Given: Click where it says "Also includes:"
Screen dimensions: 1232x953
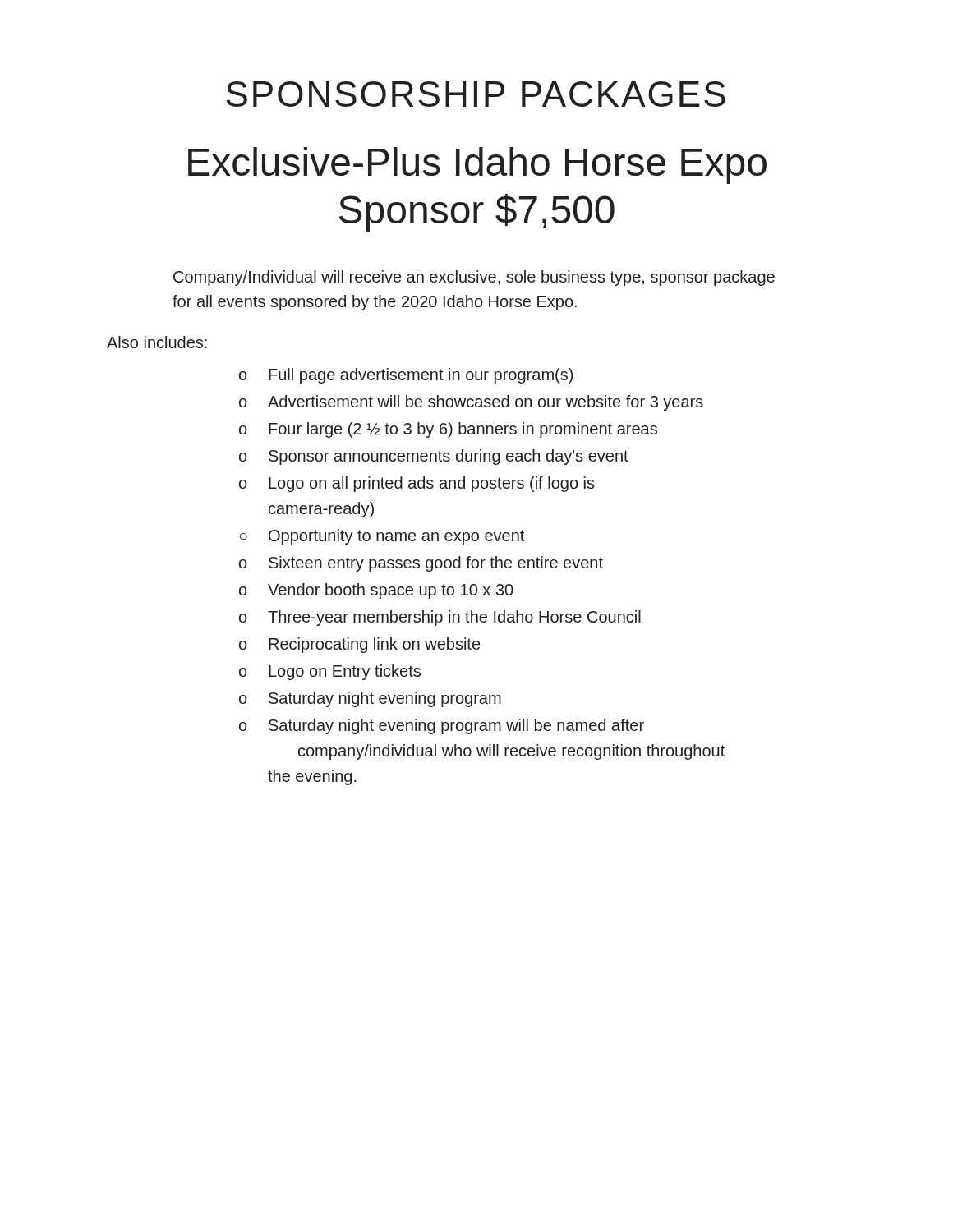Looking at the screenshot, I should (x=158, y=342).
